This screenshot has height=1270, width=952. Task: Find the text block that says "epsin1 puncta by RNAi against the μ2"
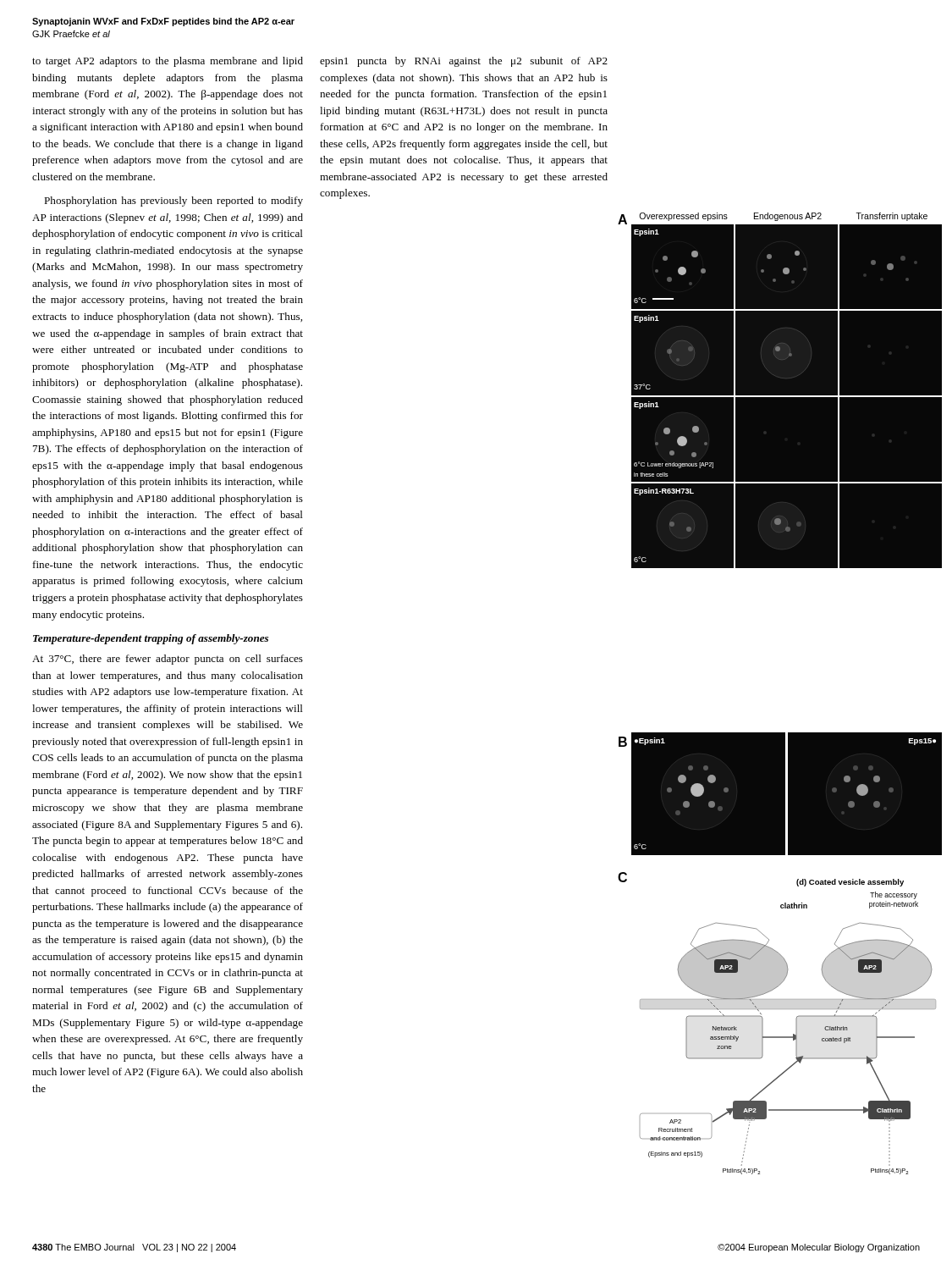[464, 127]
